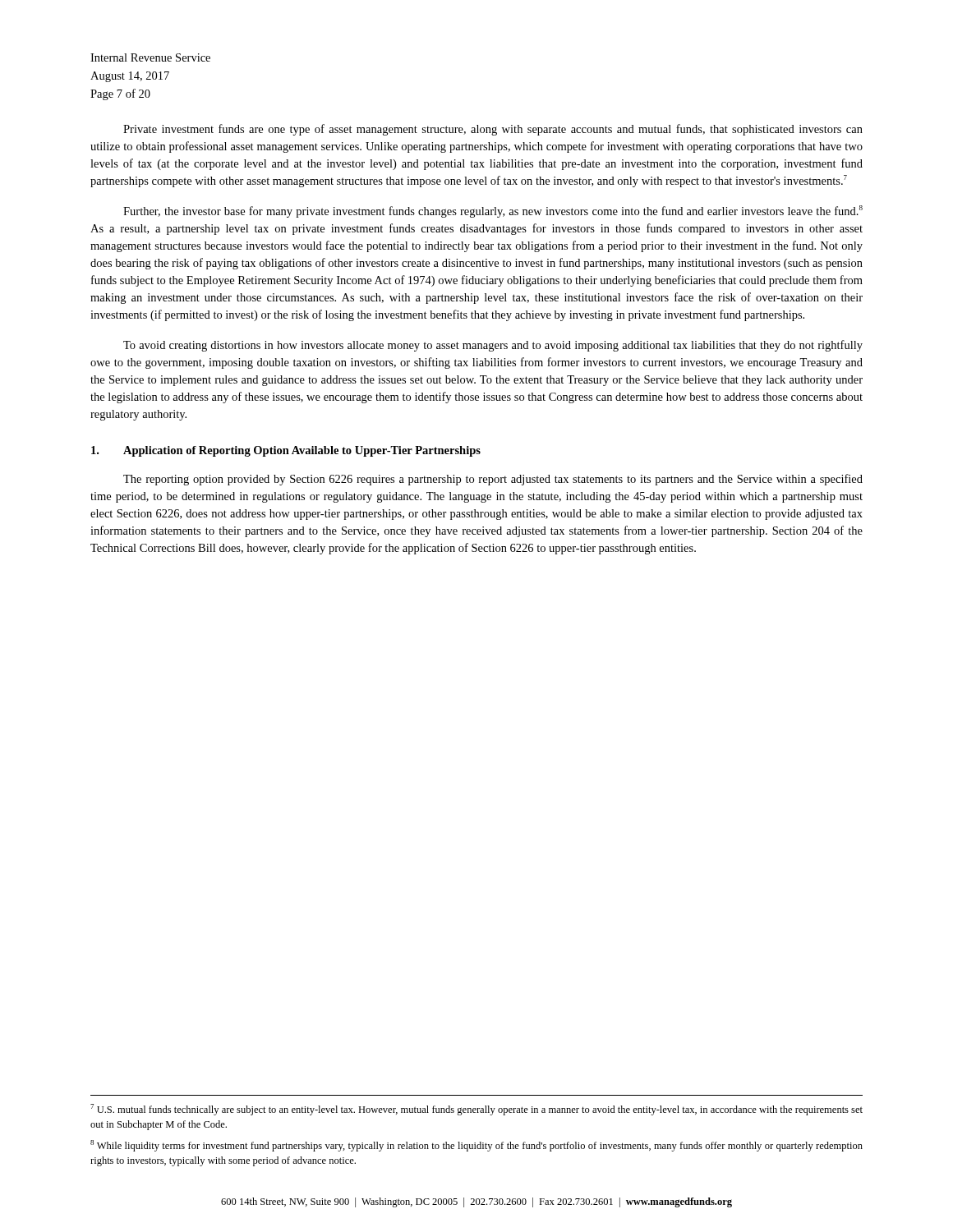
Task: Locate the text block that reads "The reporting option provided by"
Action: coord(476,513)
